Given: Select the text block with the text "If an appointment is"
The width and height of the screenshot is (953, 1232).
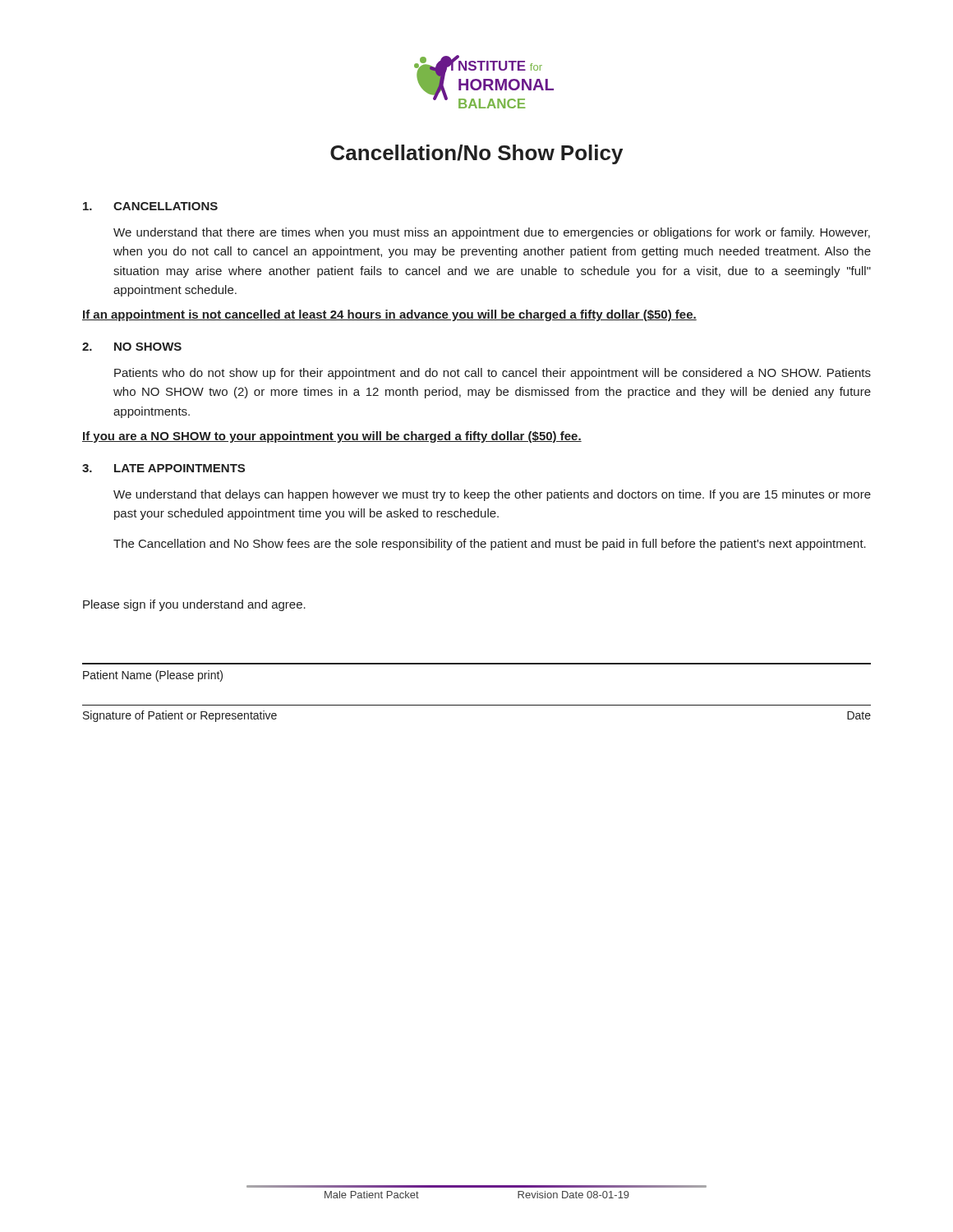Looking at the screenshot, I should [x=476, y=314].
